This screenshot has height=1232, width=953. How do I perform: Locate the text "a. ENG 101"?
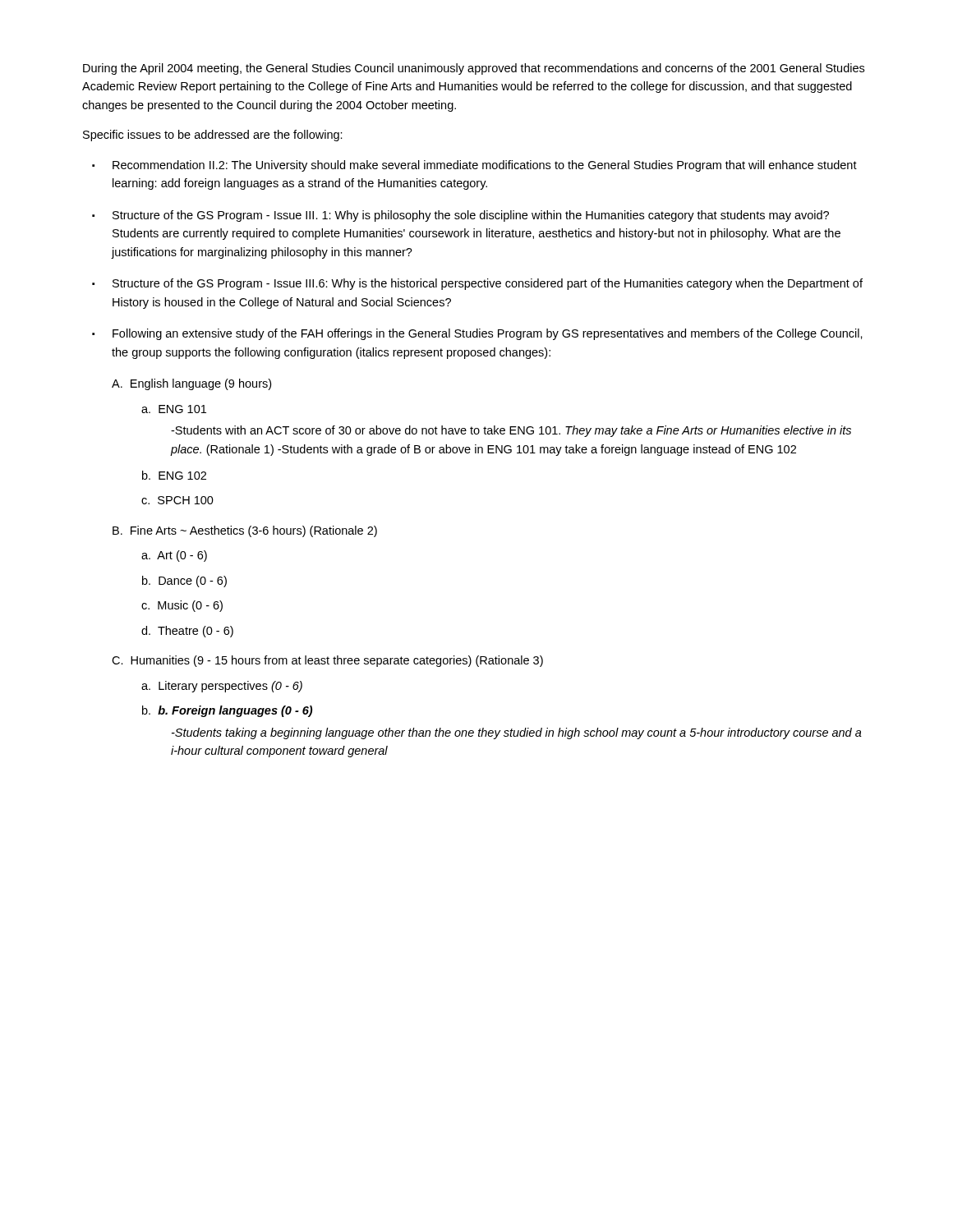174,409
